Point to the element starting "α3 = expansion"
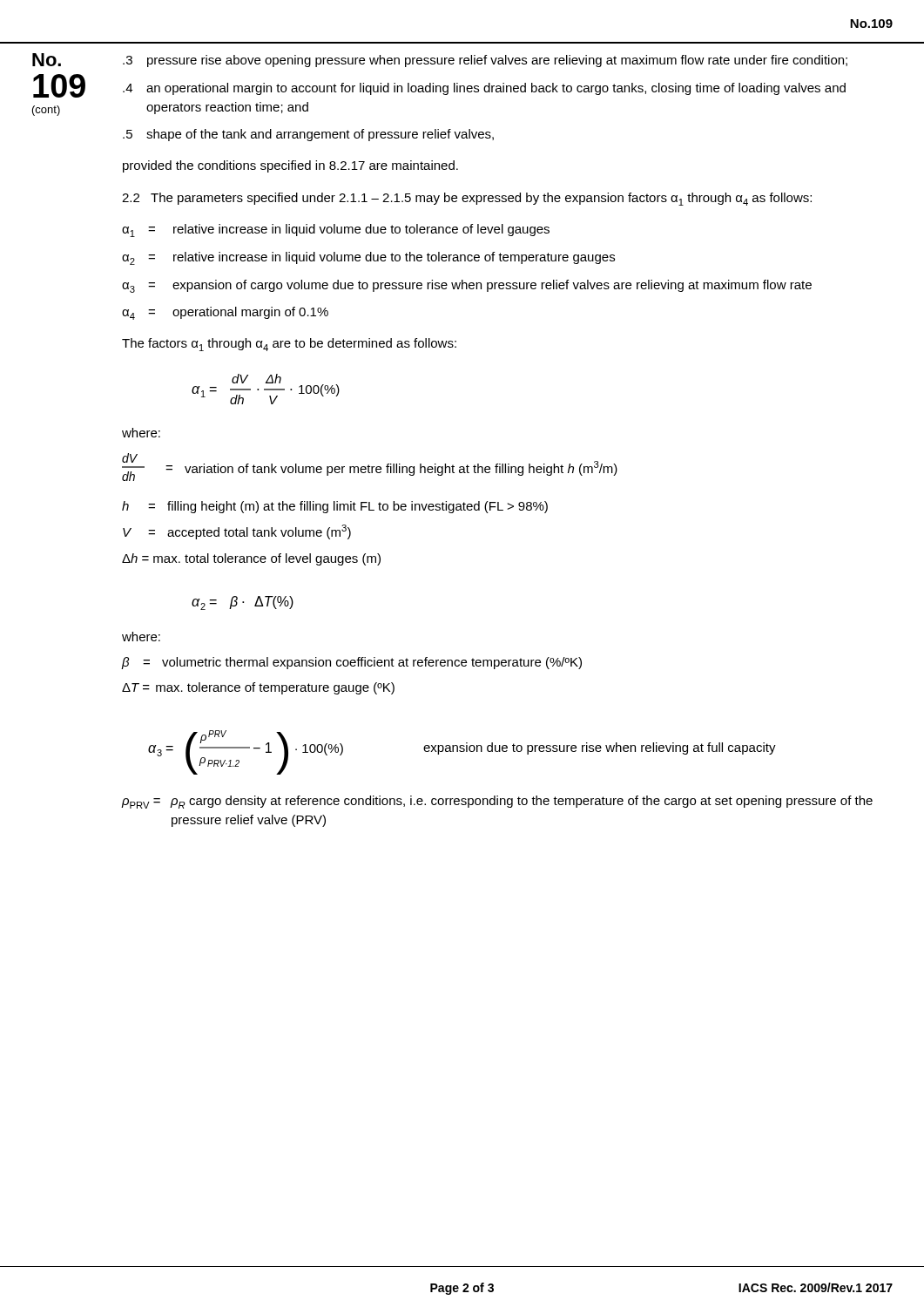The width and height of the screenshot is (924, 1307). (x=467, y=284)
